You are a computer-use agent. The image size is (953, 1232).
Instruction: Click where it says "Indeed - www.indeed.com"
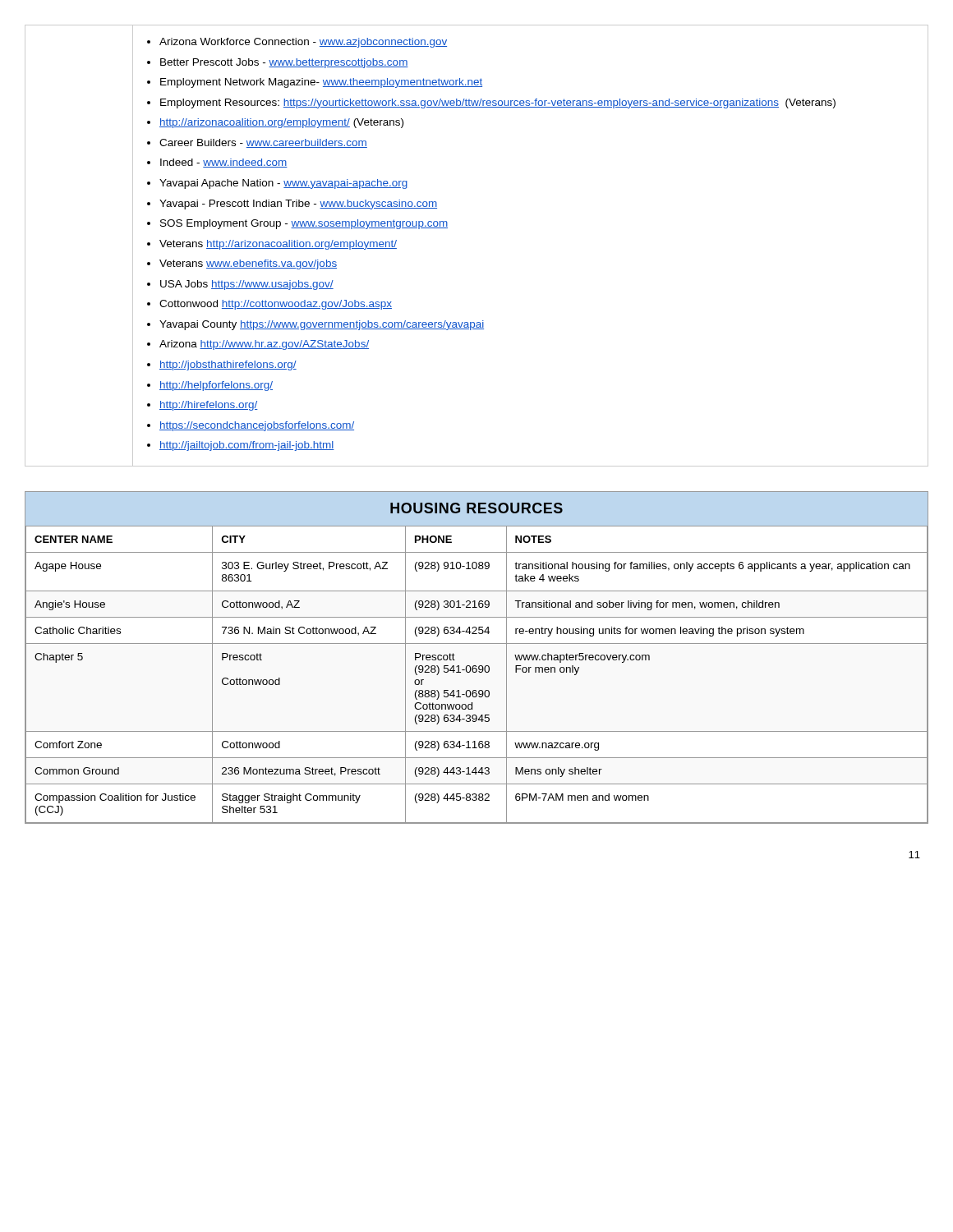click(x=223, y=163)
